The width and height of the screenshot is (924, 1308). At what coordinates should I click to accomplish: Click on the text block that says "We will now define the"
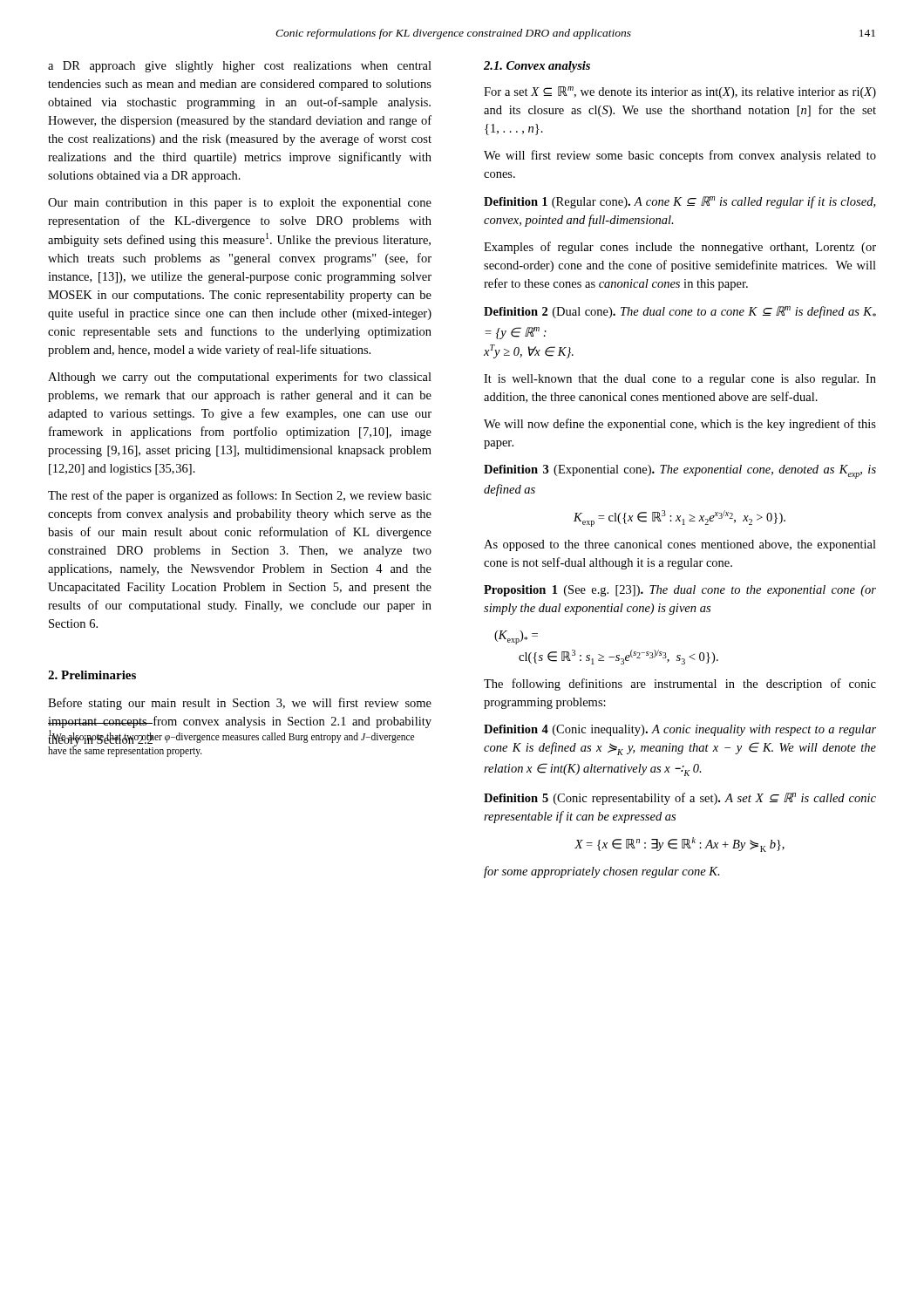click(x=680, y=433)
